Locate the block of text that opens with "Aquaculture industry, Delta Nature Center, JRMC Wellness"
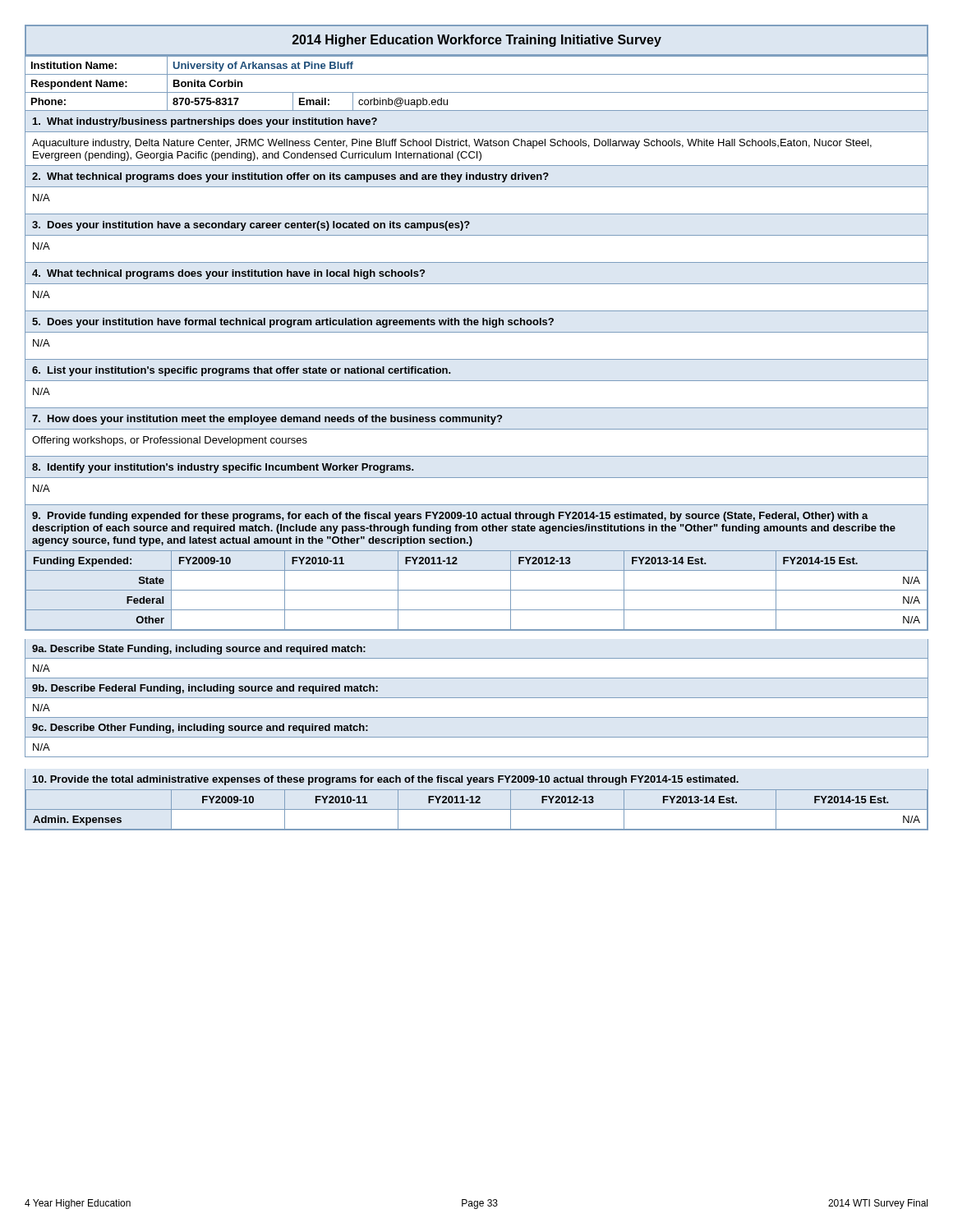Image resolution: width=953 pixels, height=1232 pixels. 452,149
